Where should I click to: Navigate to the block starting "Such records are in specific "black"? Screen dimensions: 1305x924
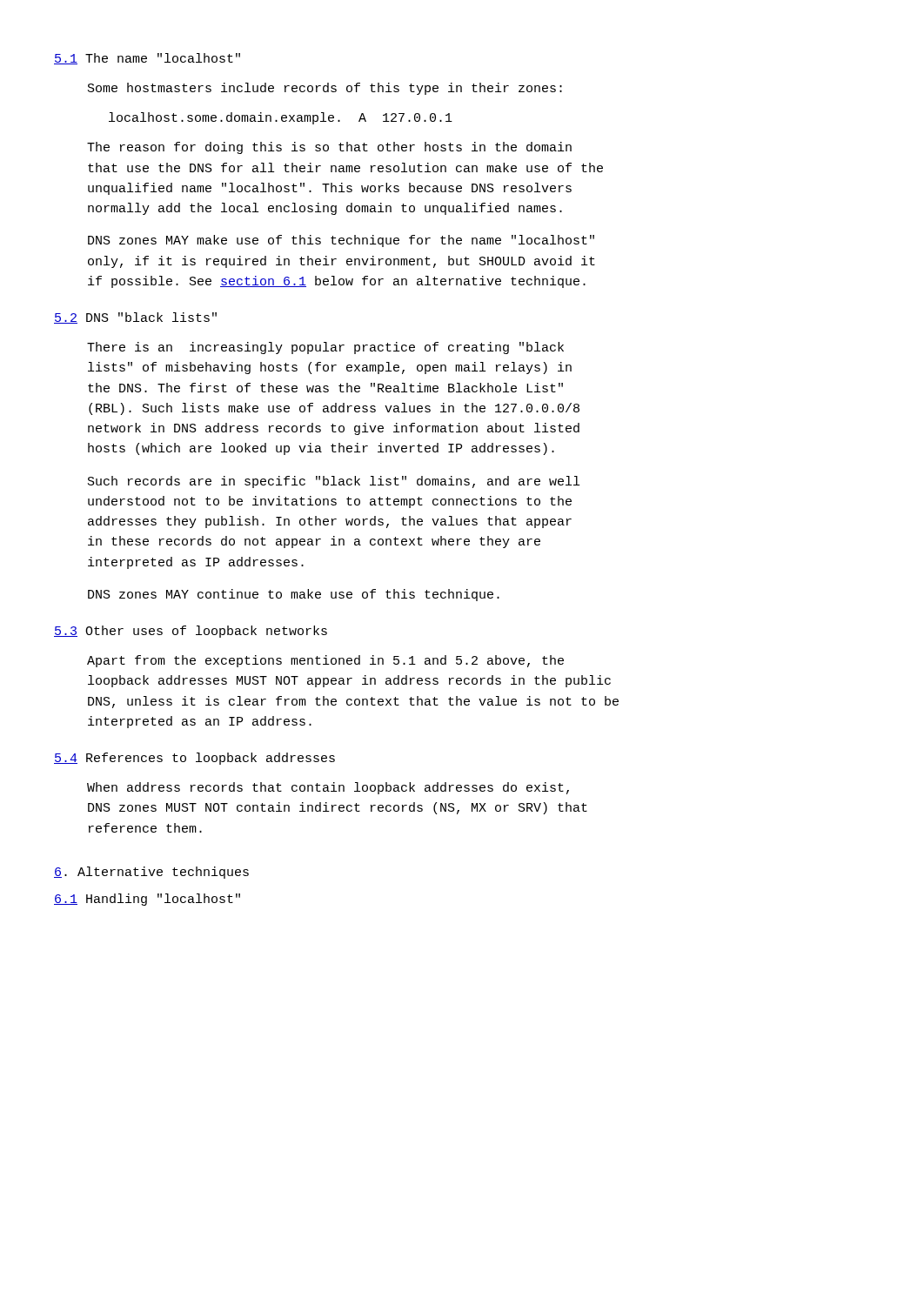tap(334, 522)
